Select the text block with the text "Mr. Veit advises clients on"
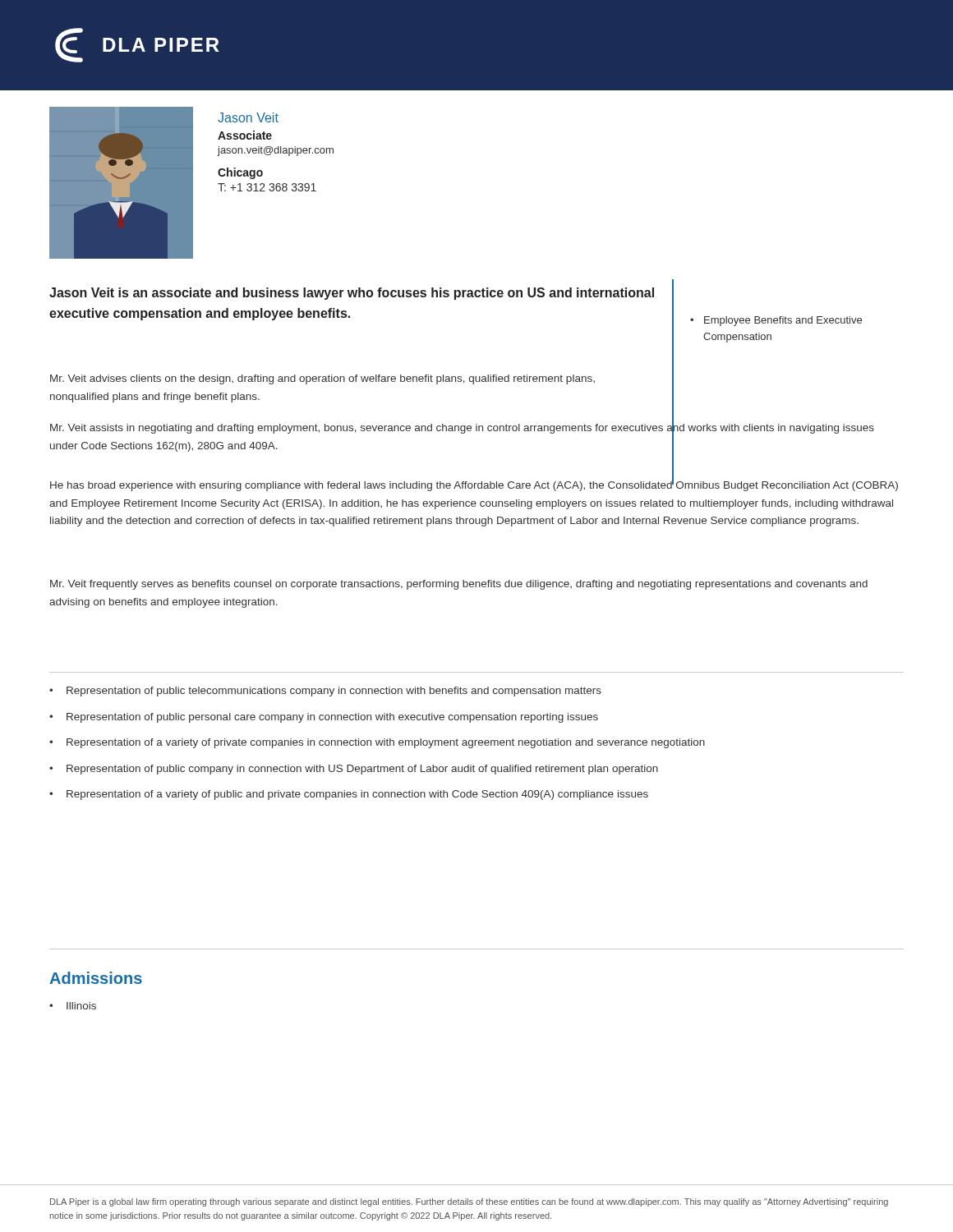Image resolution: width=953 pixels, height=1232 pixels. coord(322,387)
